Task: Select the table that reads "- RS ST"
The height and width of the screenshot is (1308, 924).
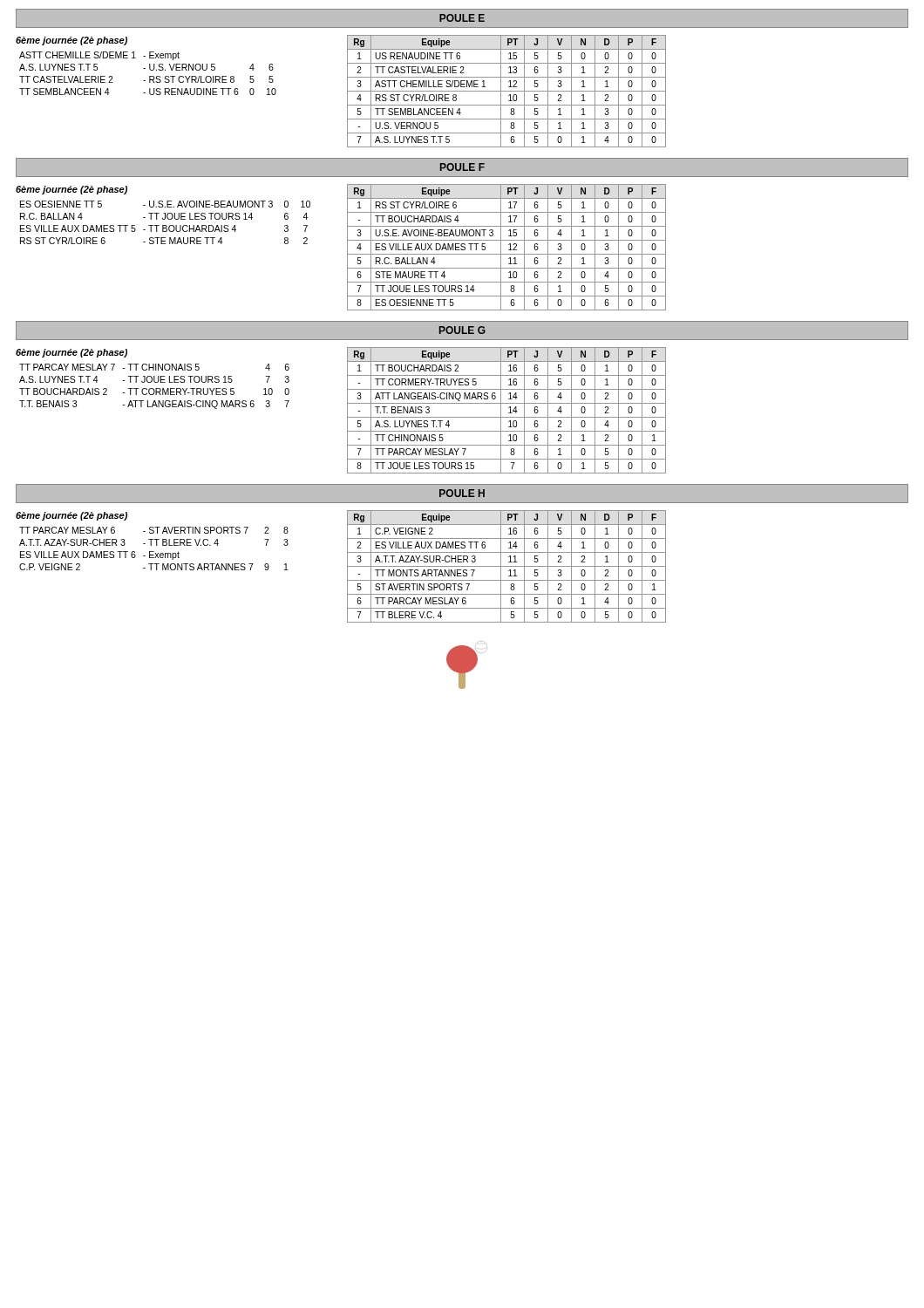Action: (173, 73)
